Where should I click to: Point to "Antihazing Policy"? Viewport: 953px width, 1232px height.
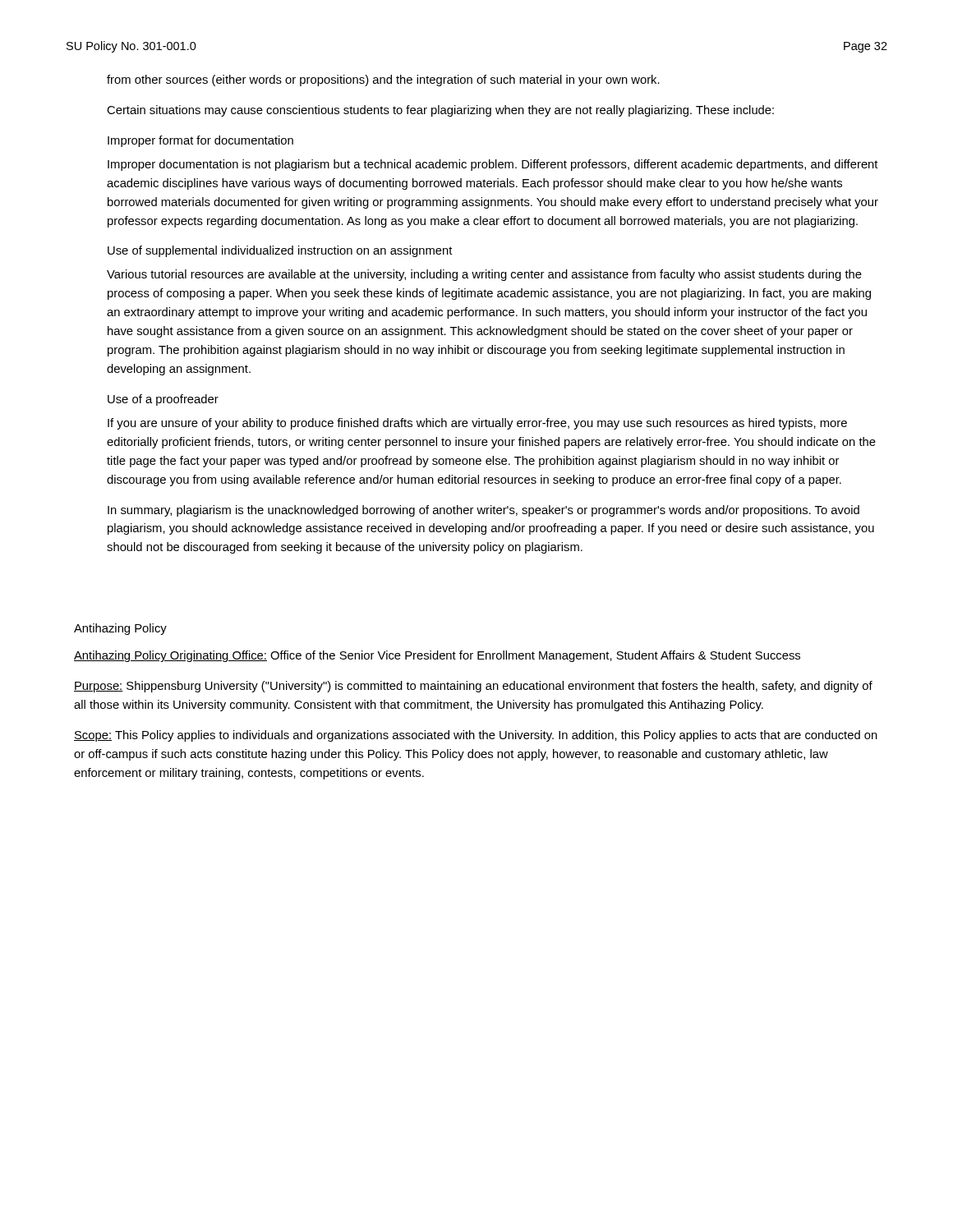pos(120,629)
